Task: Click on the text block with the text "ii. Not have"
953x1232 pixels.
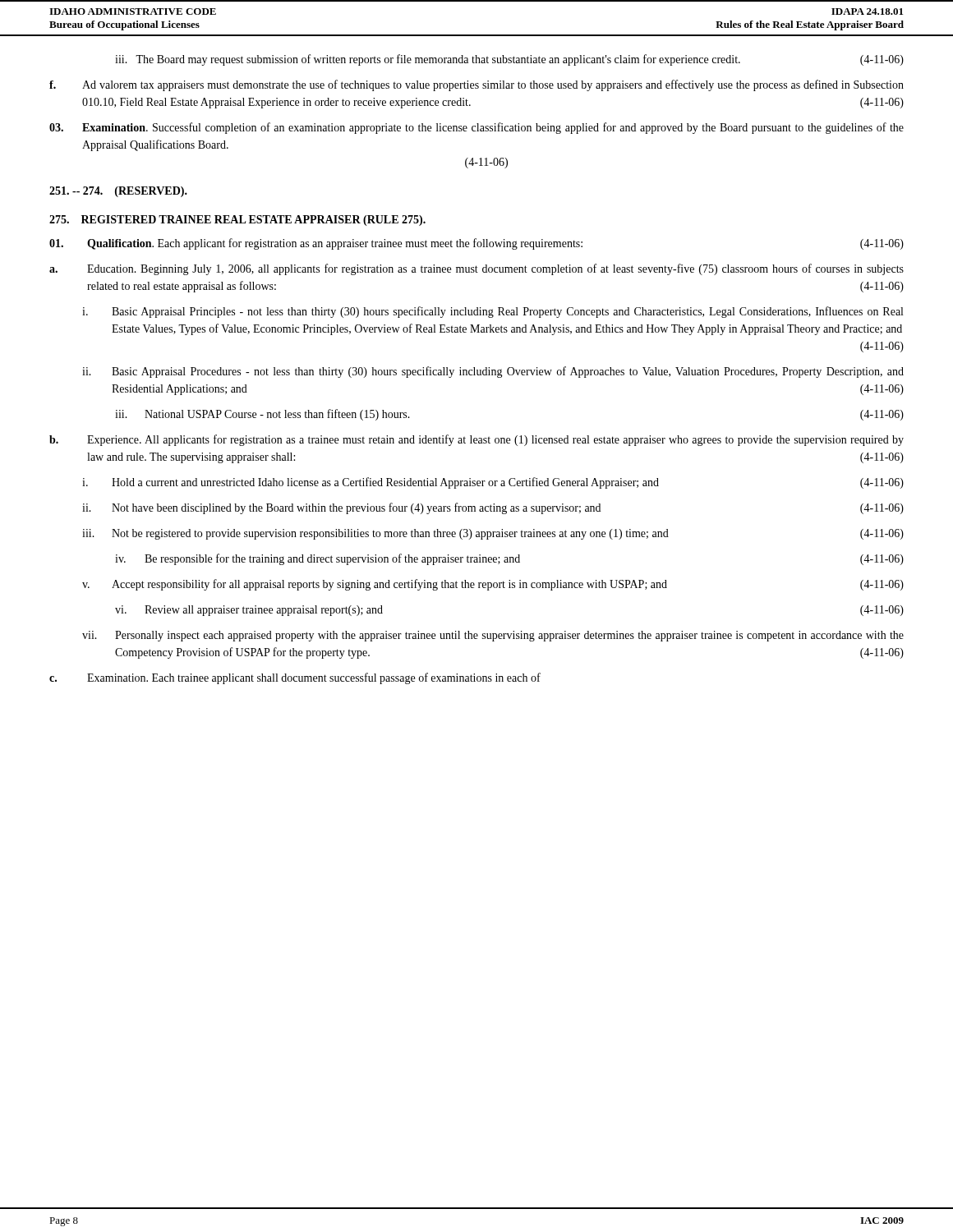Action: pyautogui.click(x=493, y=508)
